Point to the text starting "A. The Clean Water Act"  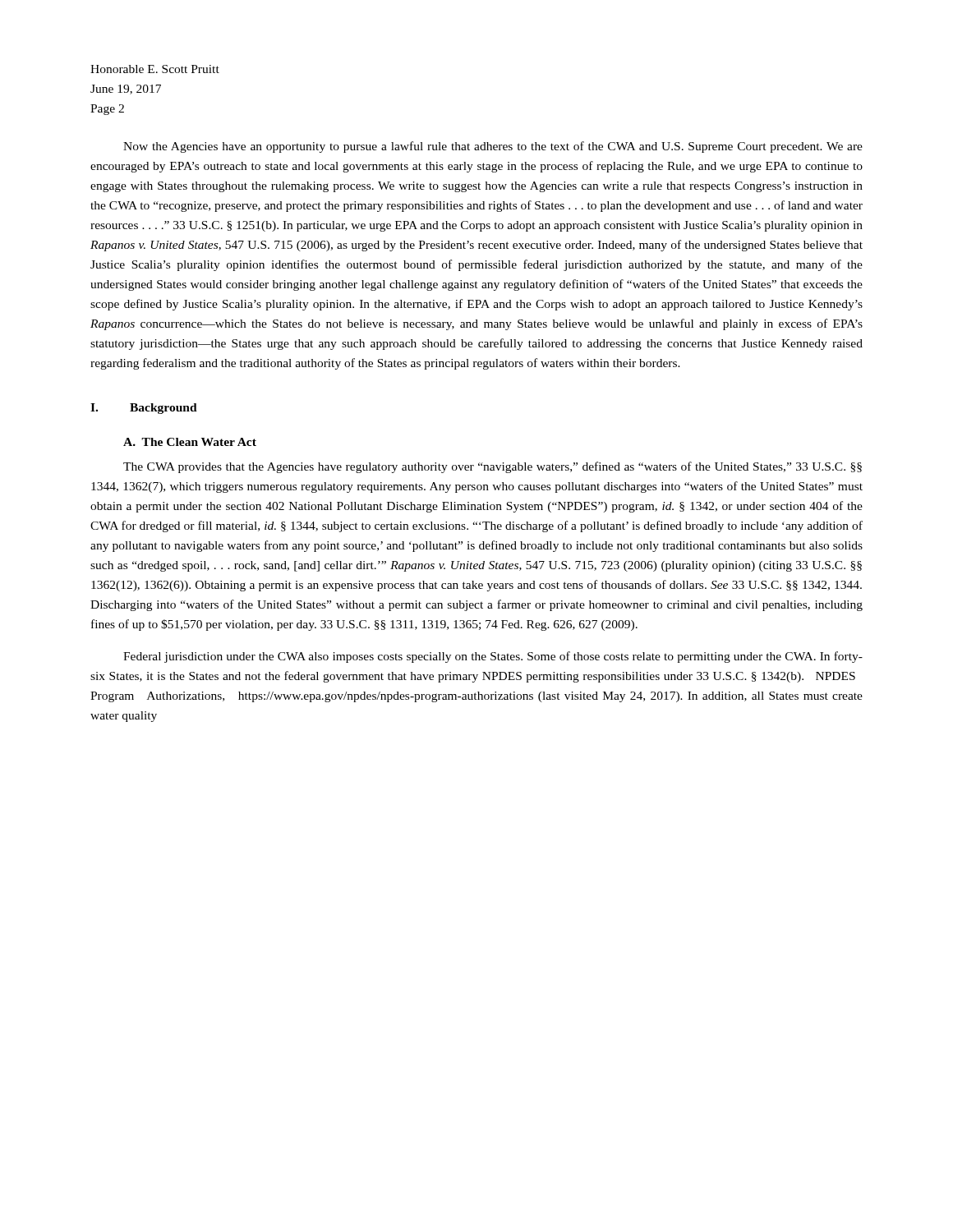click(190, 442)
